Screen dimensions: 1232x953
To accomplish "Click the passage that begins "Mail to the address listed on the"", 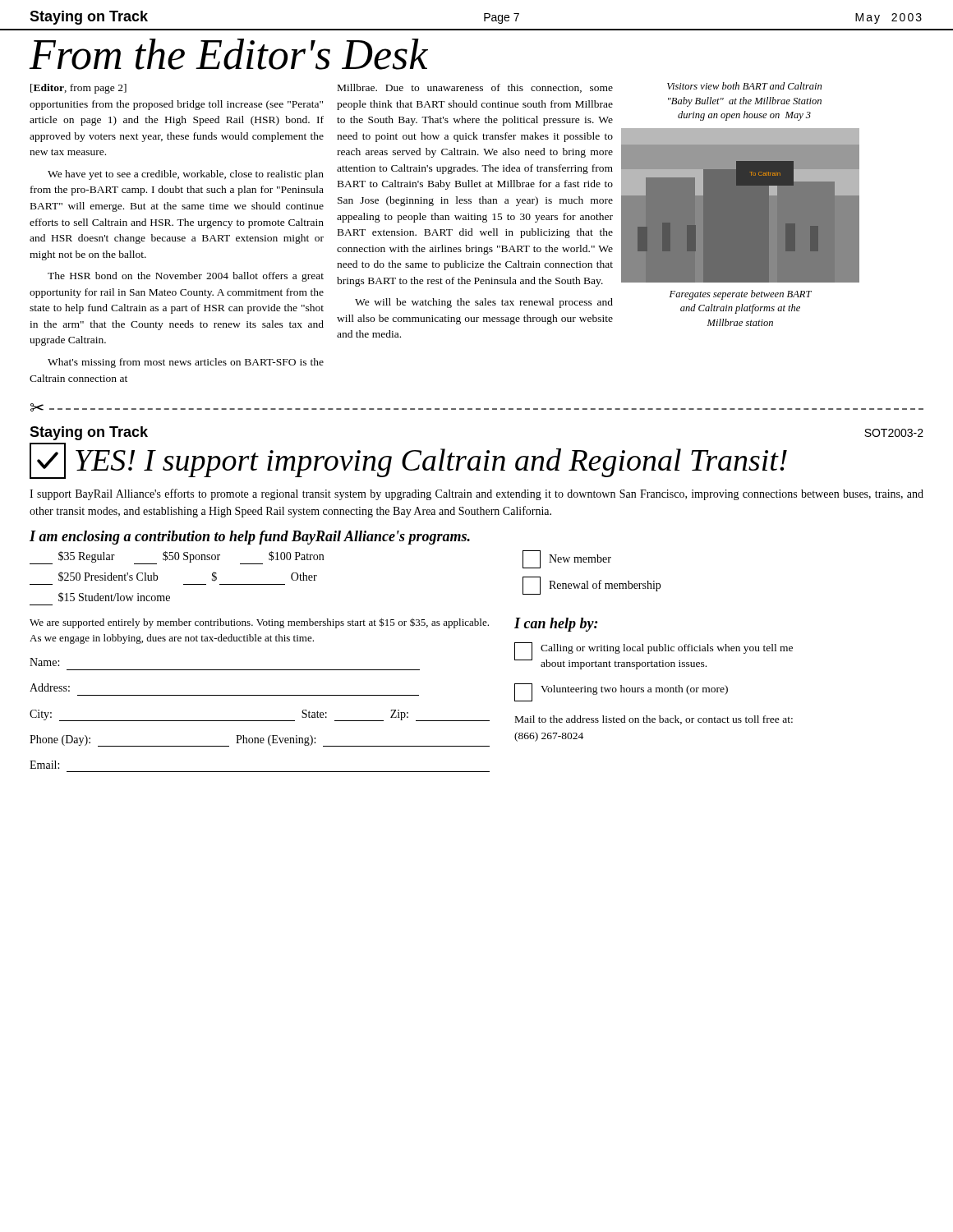I will click(x=654, y=727).
